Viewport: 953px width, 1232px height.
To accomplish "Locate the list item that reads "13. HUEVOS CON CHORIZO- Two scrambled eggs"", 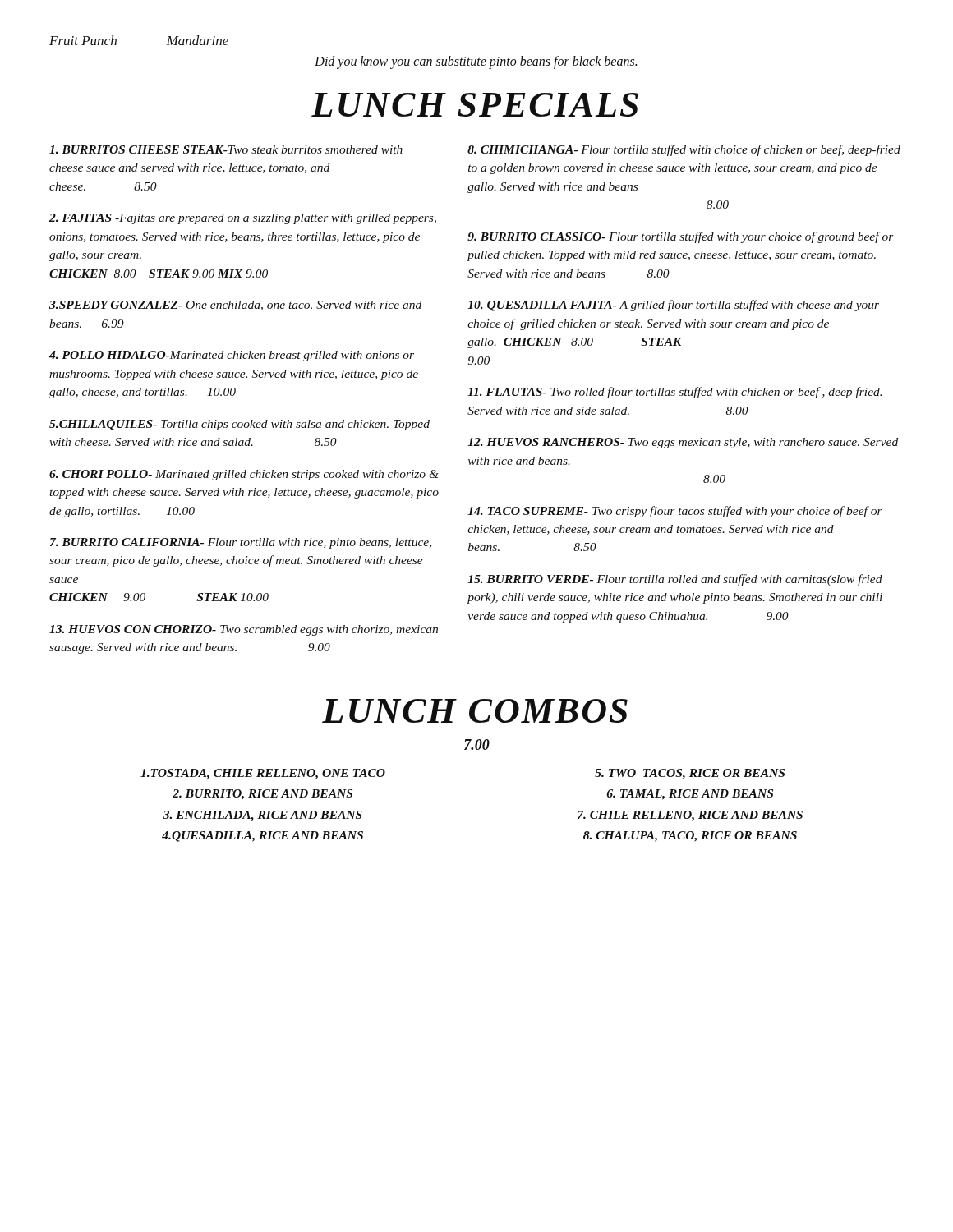I will [x=244, y=638].
